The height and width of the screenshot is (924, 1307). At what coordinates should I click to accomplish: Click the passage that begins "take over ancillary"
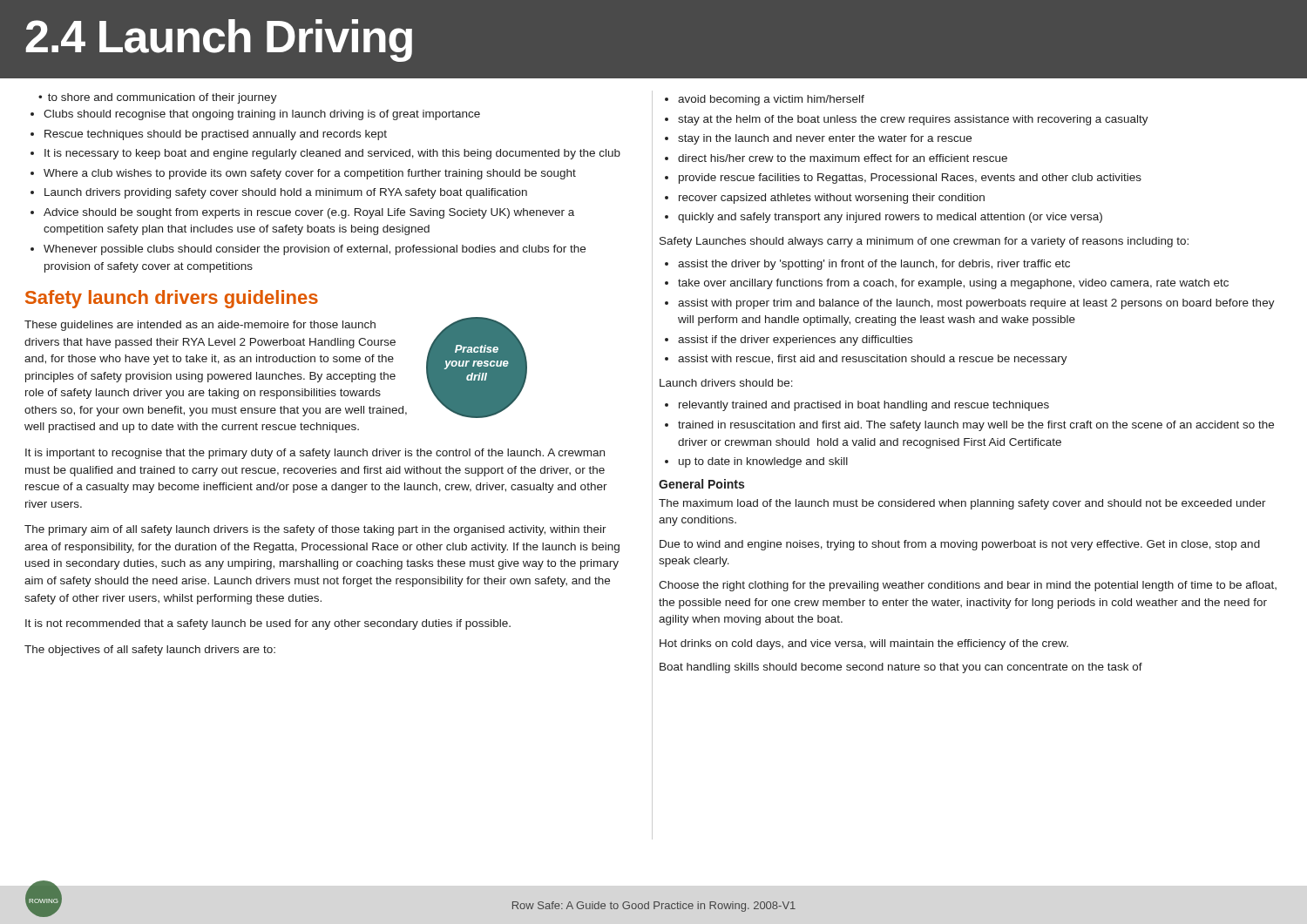(x=954, y=283)
